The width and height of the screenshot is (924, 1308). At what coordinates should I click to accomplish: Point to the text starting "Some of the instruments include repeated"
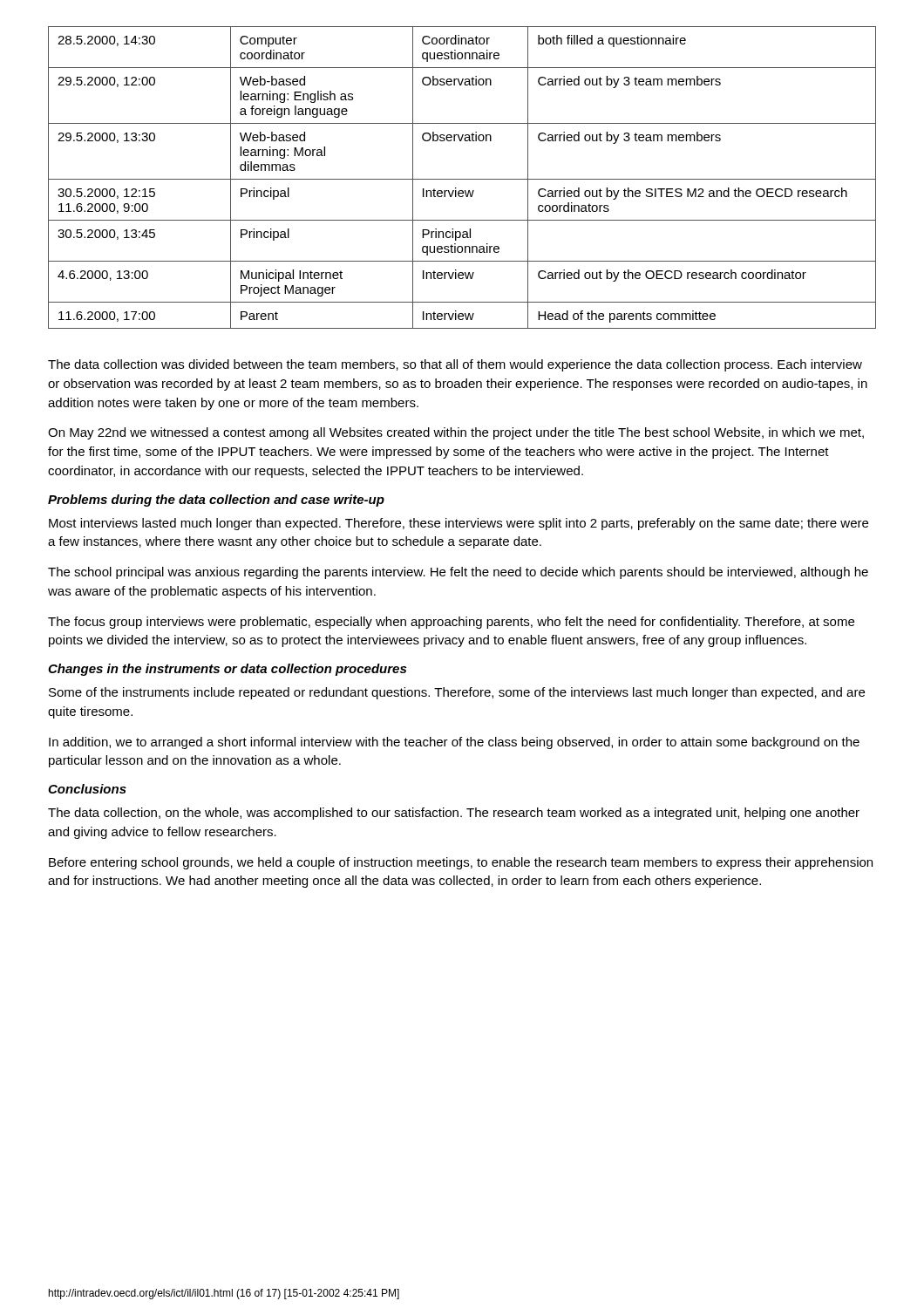pyautogui.click(x=457, y=701)
